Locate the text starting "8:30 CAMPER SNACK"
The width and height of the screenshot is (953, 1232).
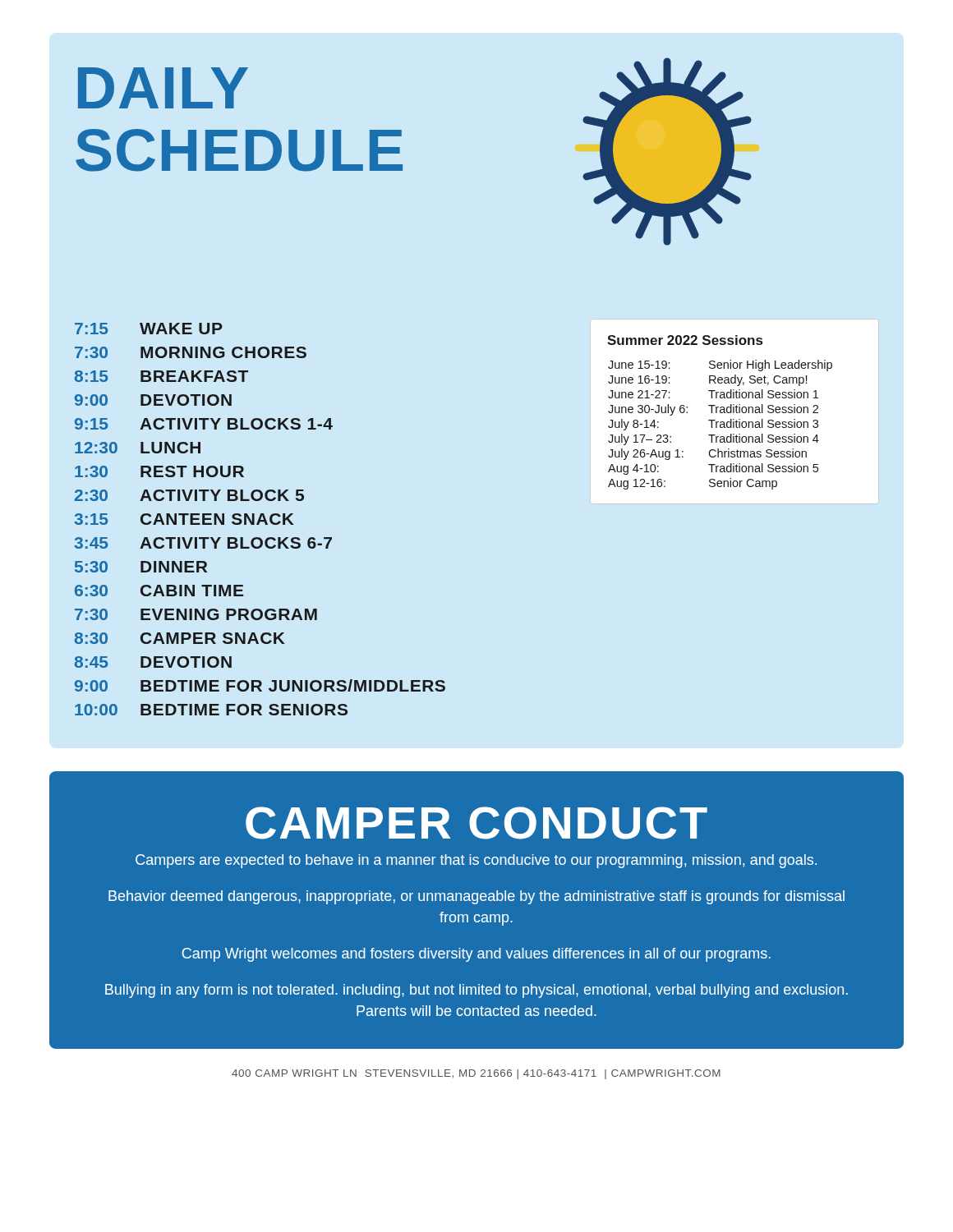180,638
